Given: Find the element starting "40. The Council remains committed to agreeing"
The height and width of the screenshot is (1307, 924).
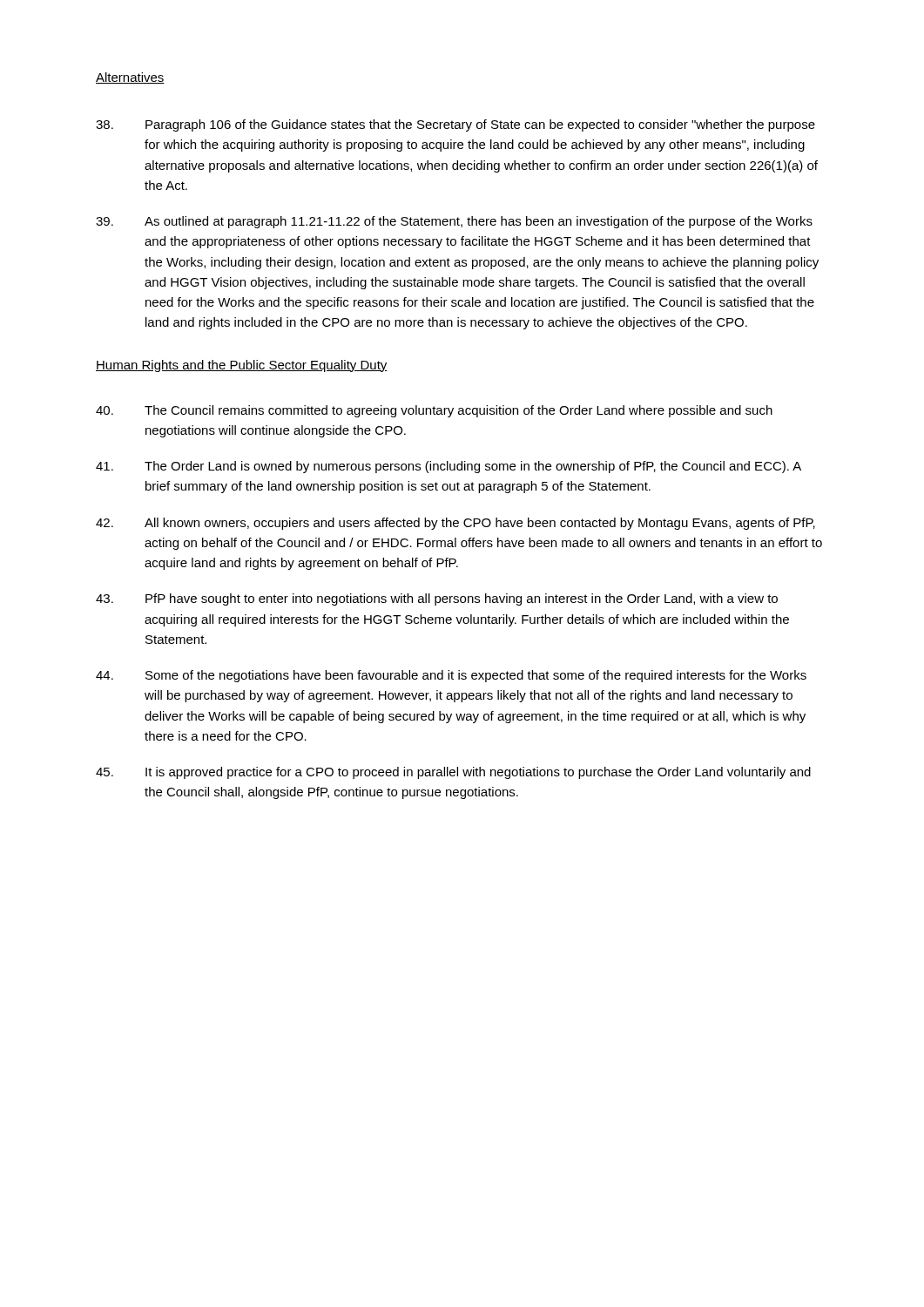Looking at the screenshot, I should (x=462, y=420).
